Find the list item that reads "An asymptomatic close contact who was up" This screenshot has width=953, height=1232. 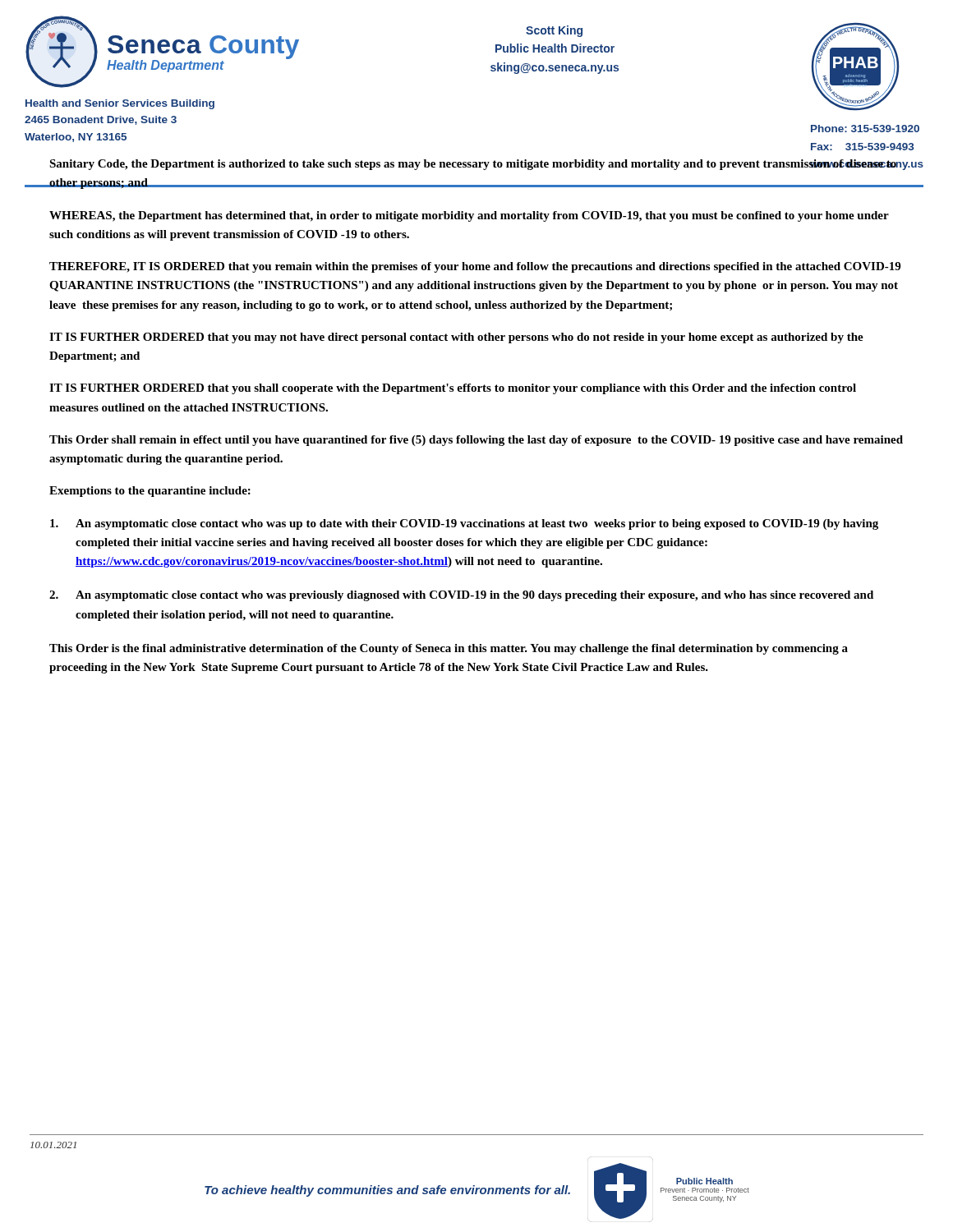pos(476,542)
